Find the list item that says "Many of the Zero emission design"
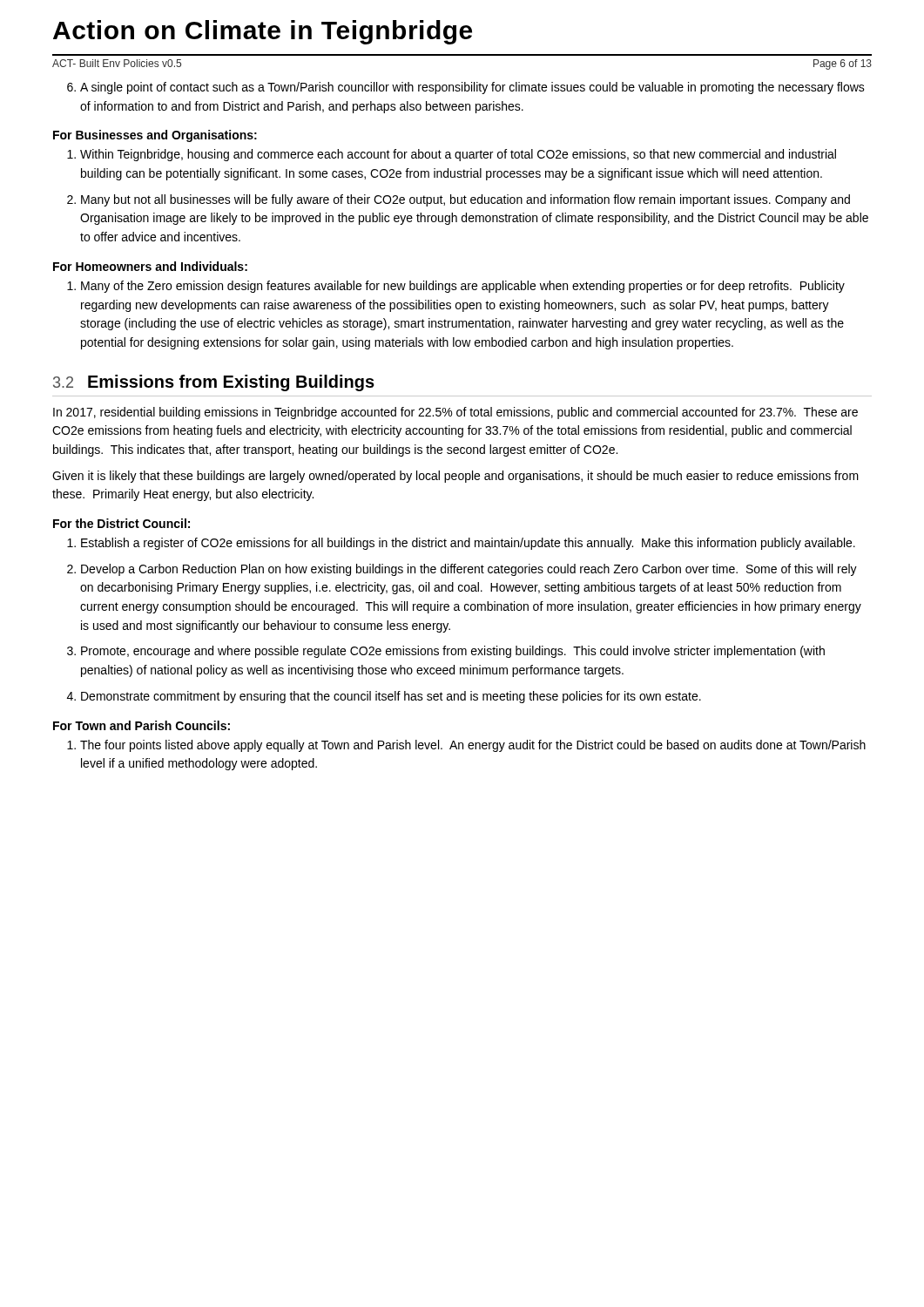The width and height of the screenshot is (924, 1307). coord(462,314)
